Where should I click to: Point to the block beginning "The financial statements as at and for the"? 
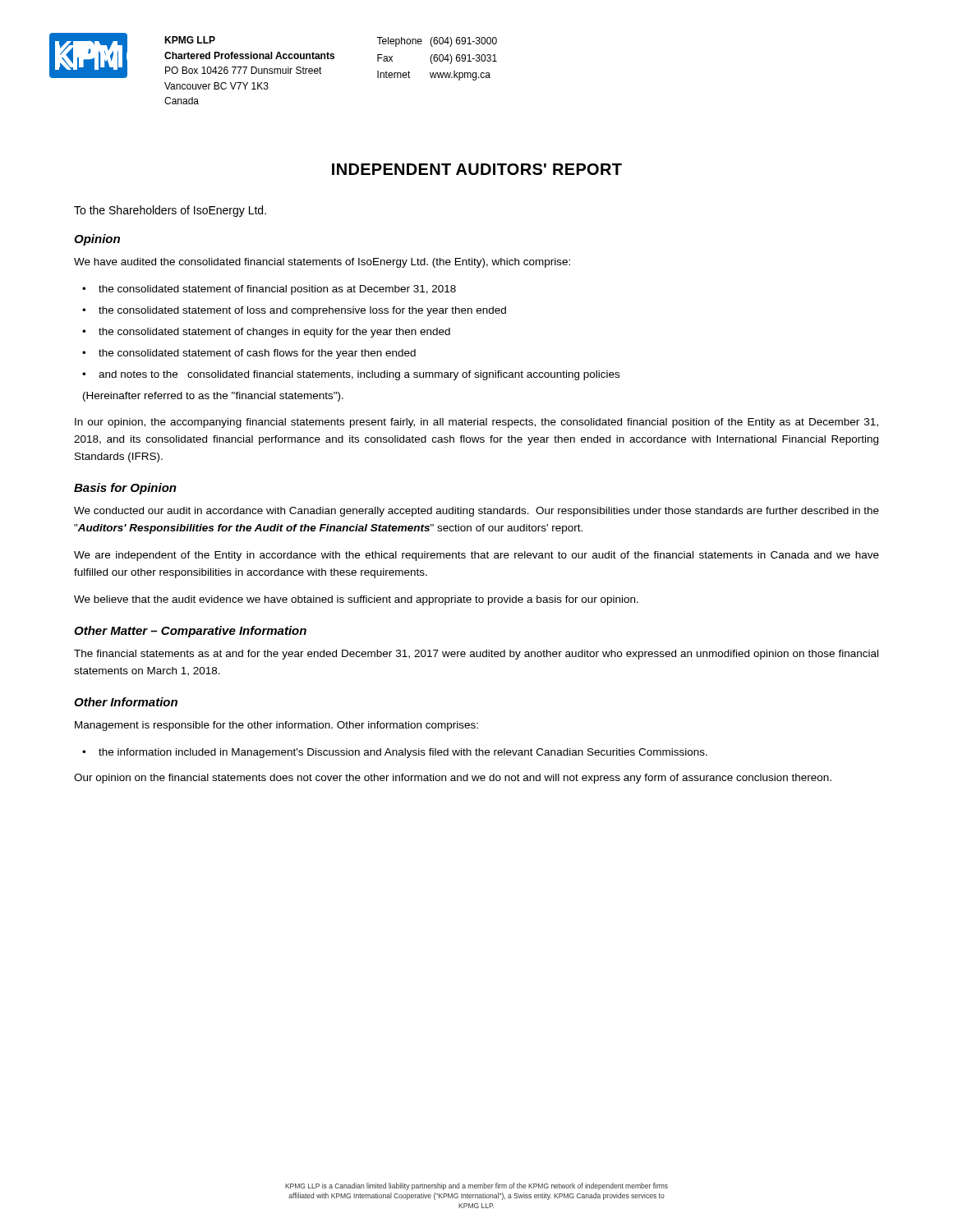(x=476, y=662)
